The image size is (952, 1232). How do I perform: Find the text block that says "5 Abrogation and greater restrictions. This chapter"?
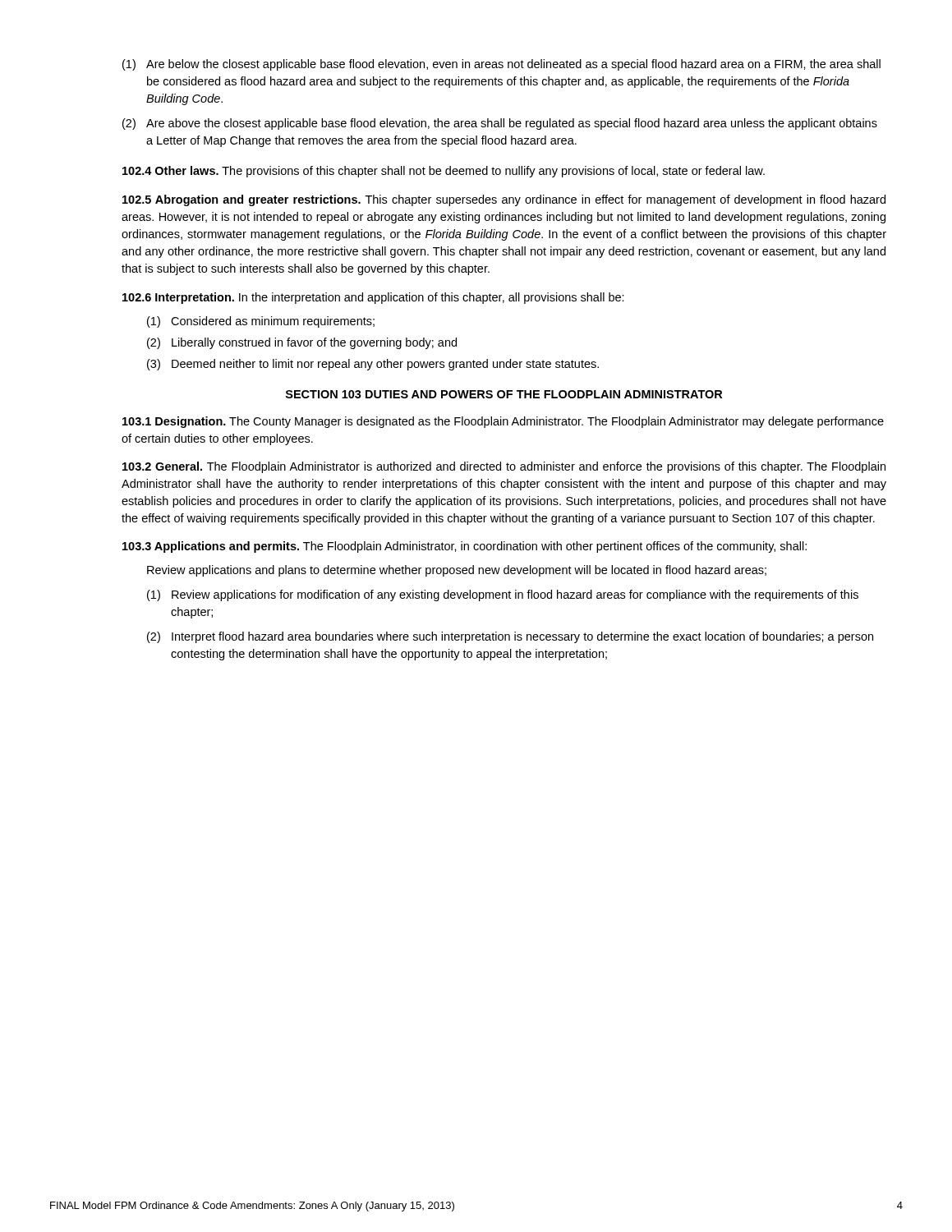point(504,234)
